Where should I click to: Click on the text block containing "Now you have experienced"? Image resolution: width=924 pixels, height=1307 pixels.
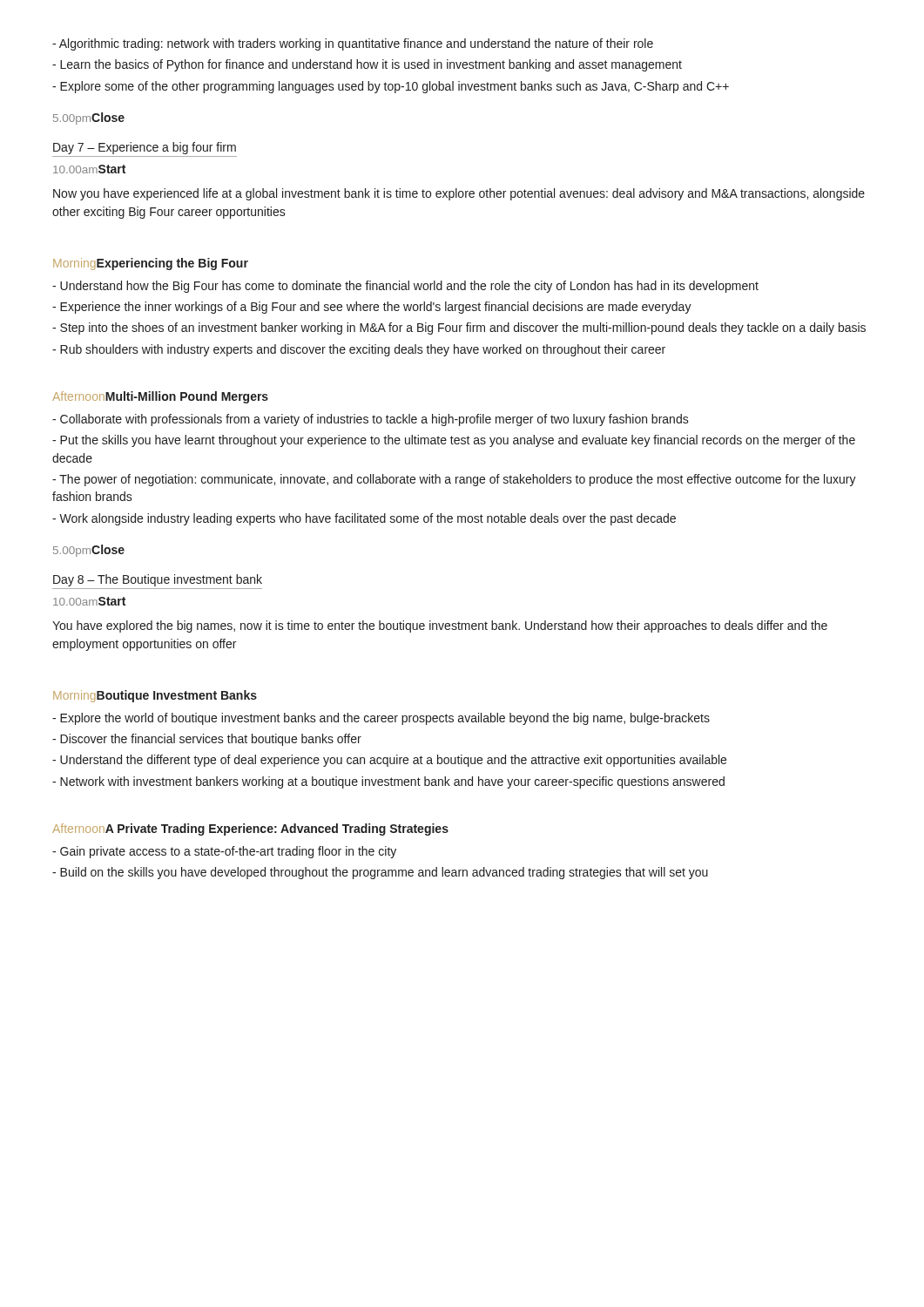point(459,203)
